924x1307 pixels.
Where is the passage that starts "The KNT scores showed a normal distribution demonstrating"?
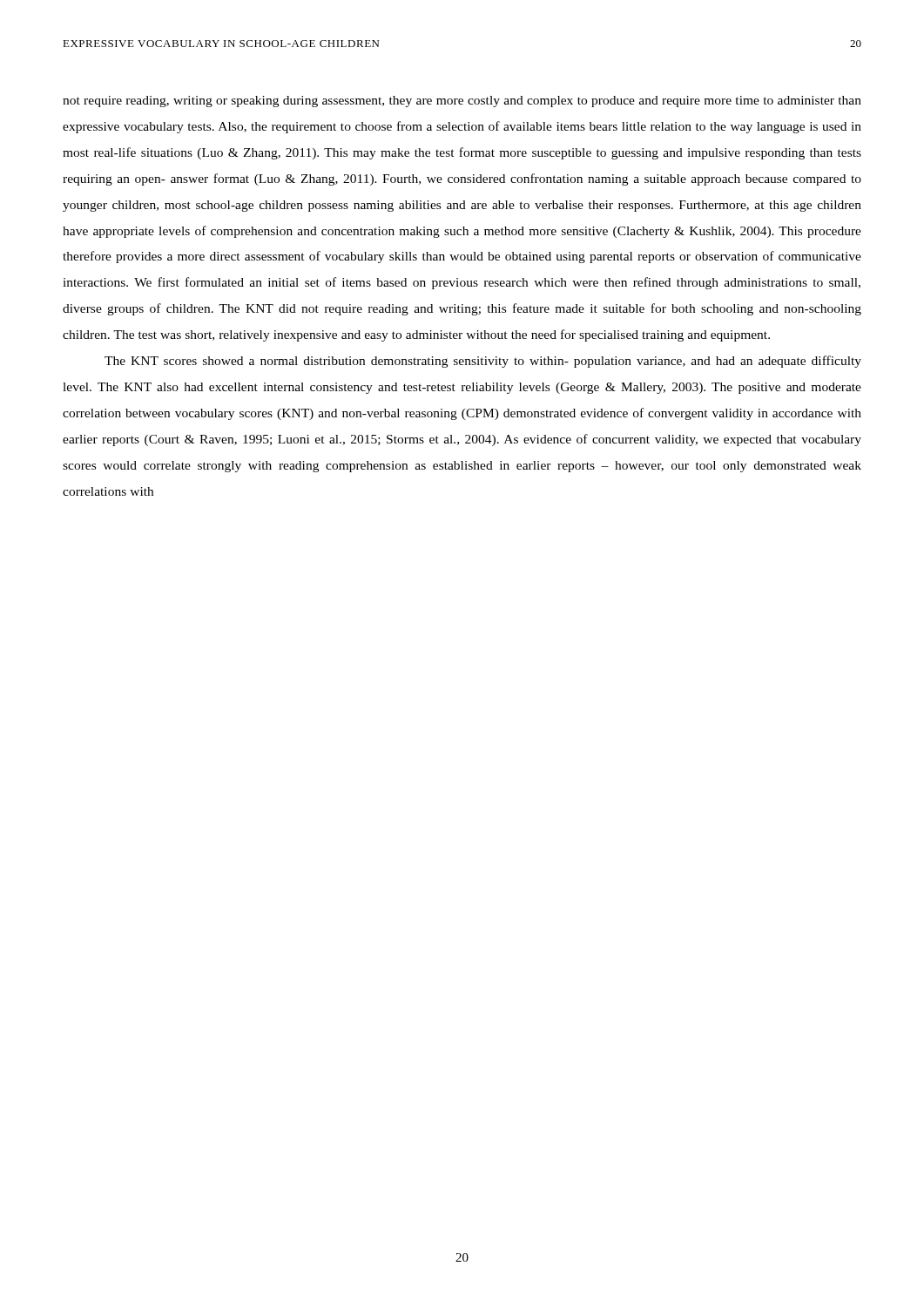[462, 426]
